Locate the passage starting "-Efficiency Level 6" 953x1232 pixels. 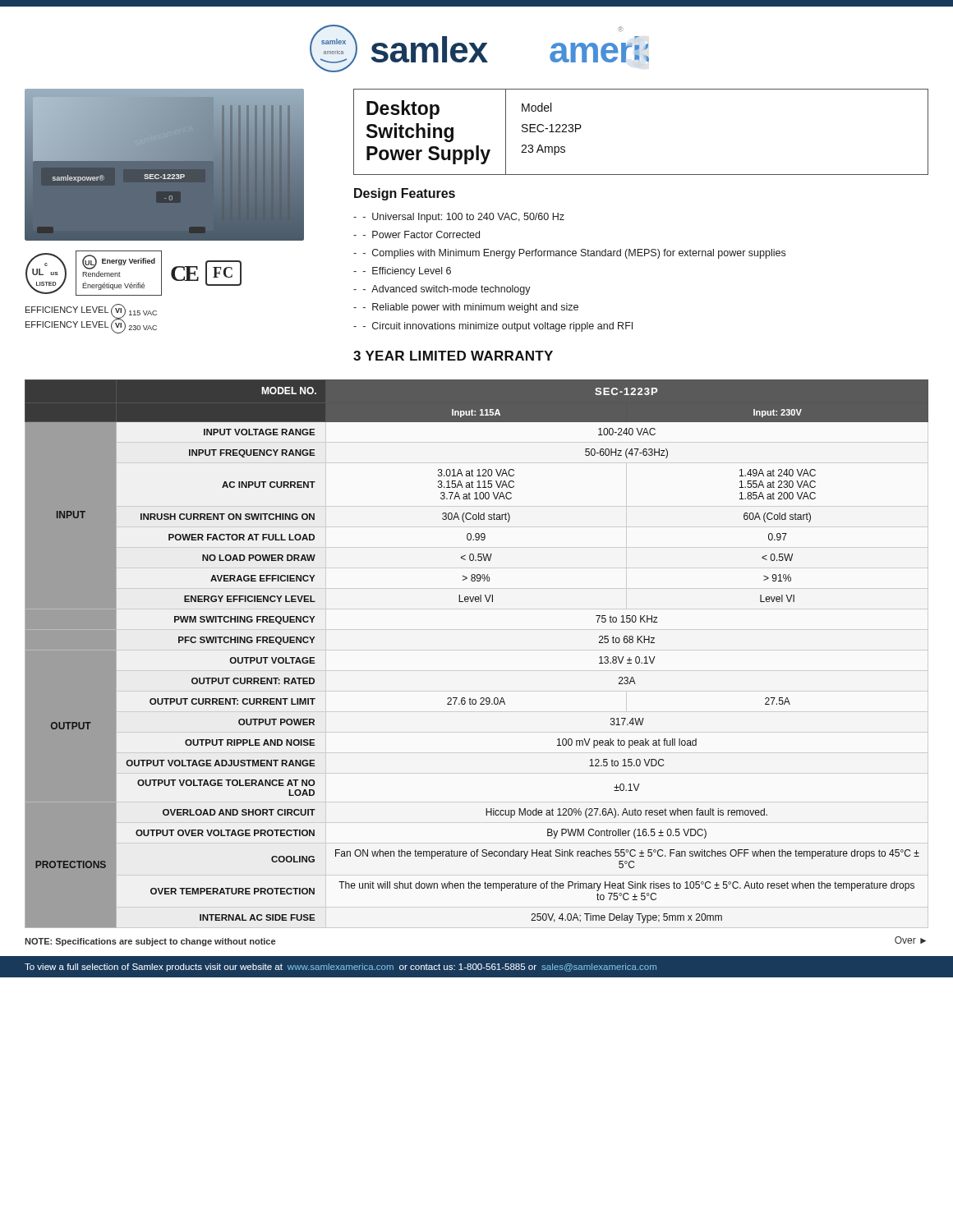click(x=407, y=271)
